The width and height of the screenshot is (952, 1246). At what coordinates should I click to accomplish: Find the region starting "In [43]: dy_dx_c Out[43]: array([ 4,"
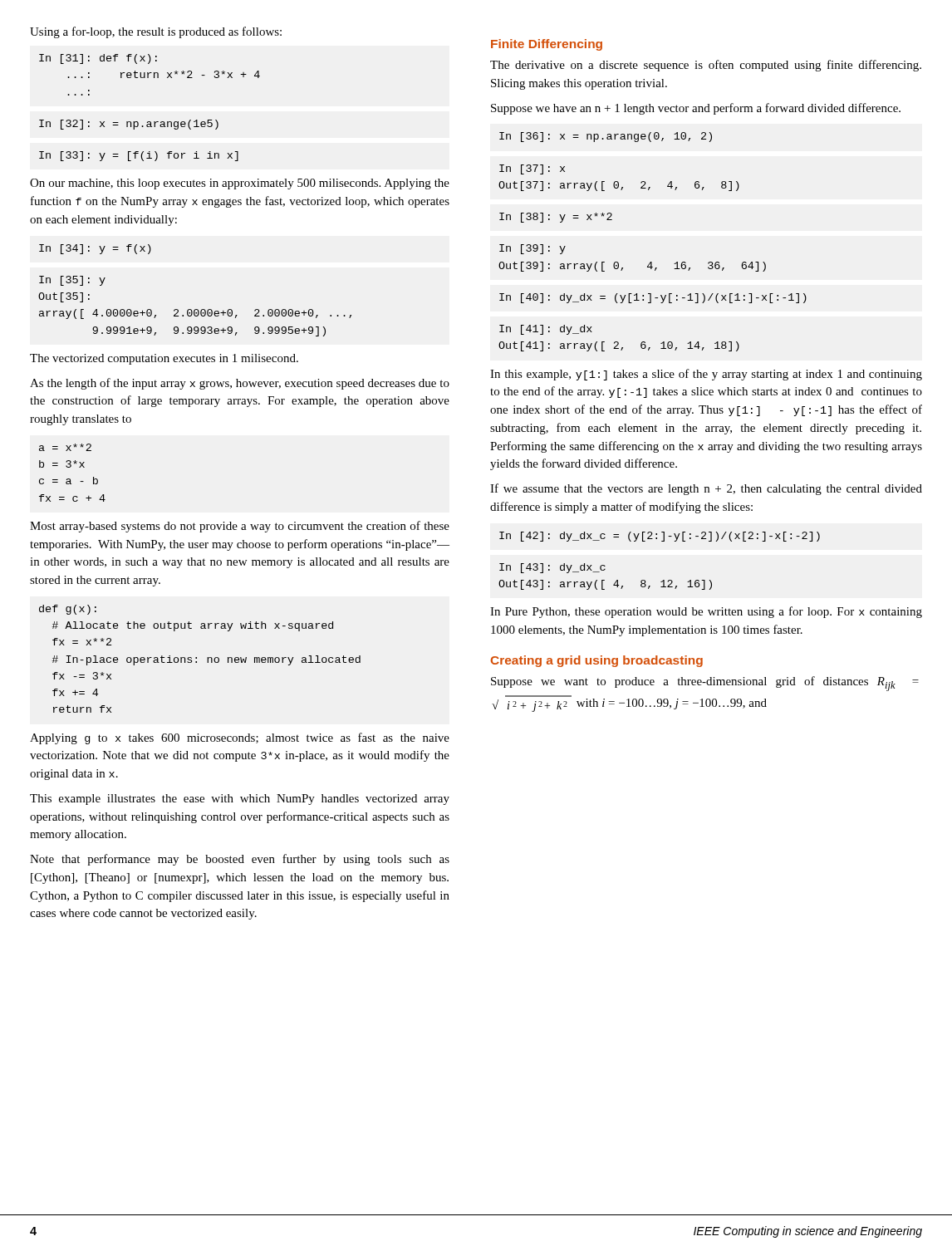coord(606,576)
